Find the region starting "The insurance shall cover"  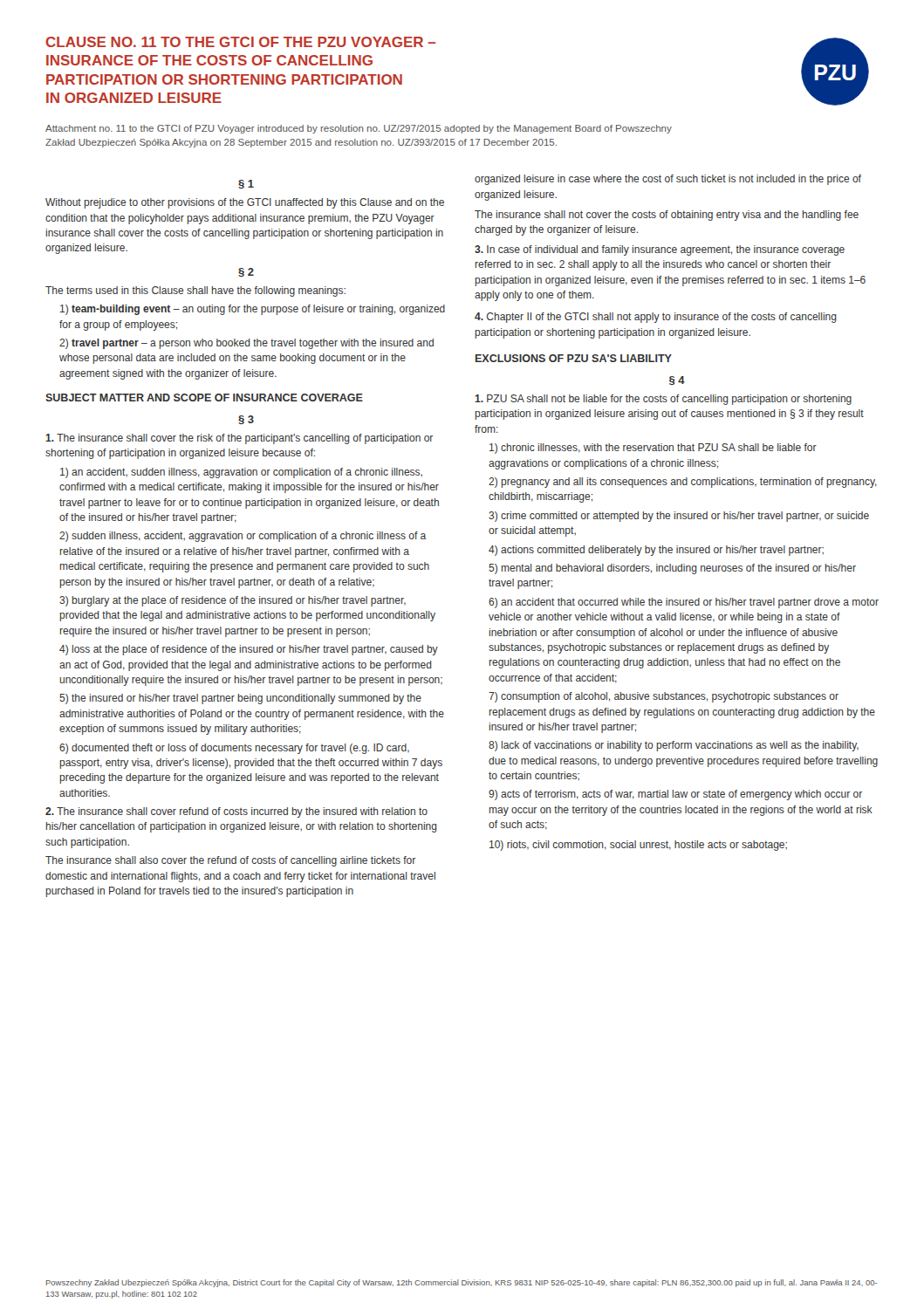pyautogui.click(x=246, y=616)
